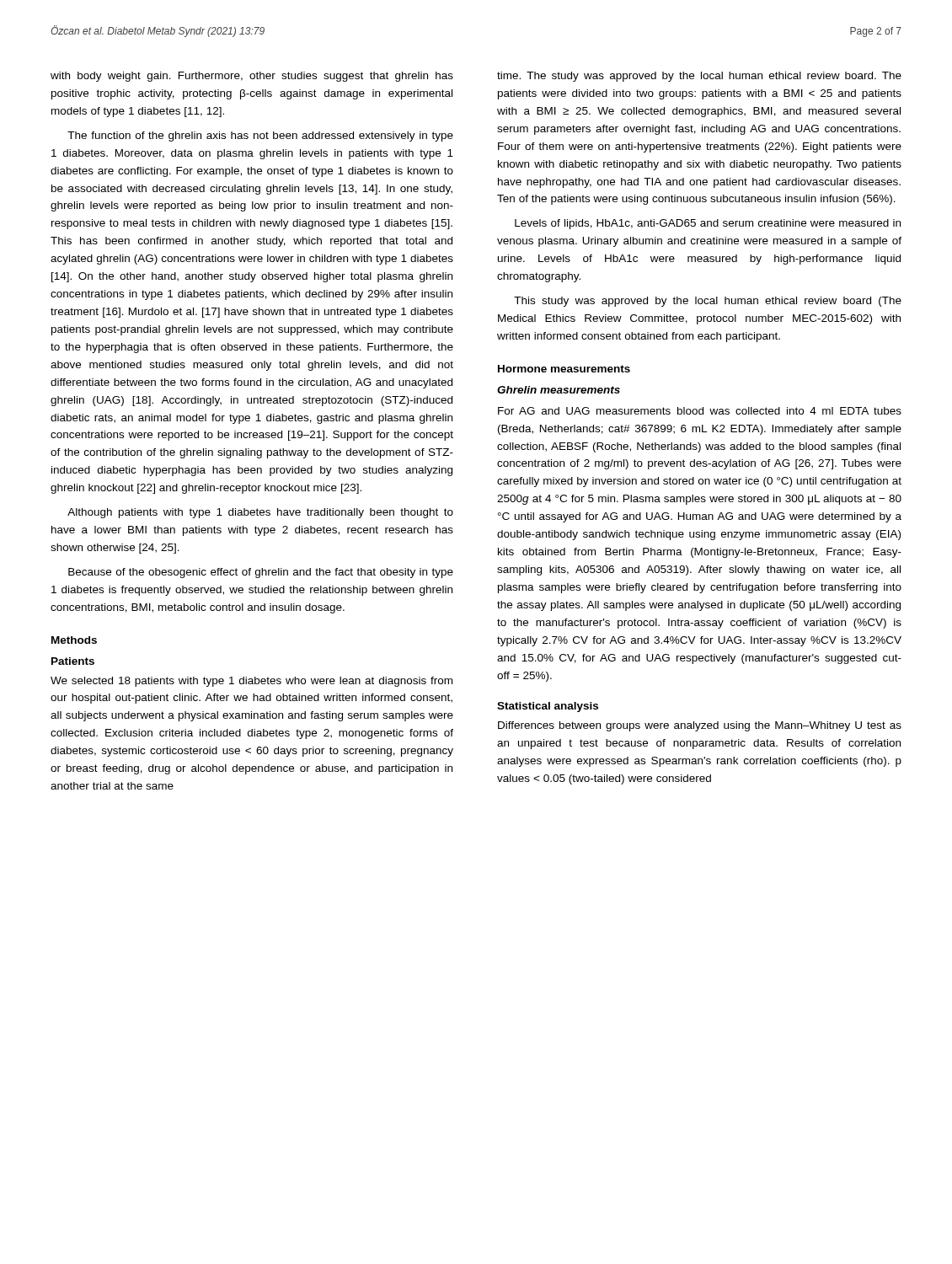
Task: Click the passage that begins "Differences between groups were analyzed using the Mann–Whitney"
Action: [699, 753]
